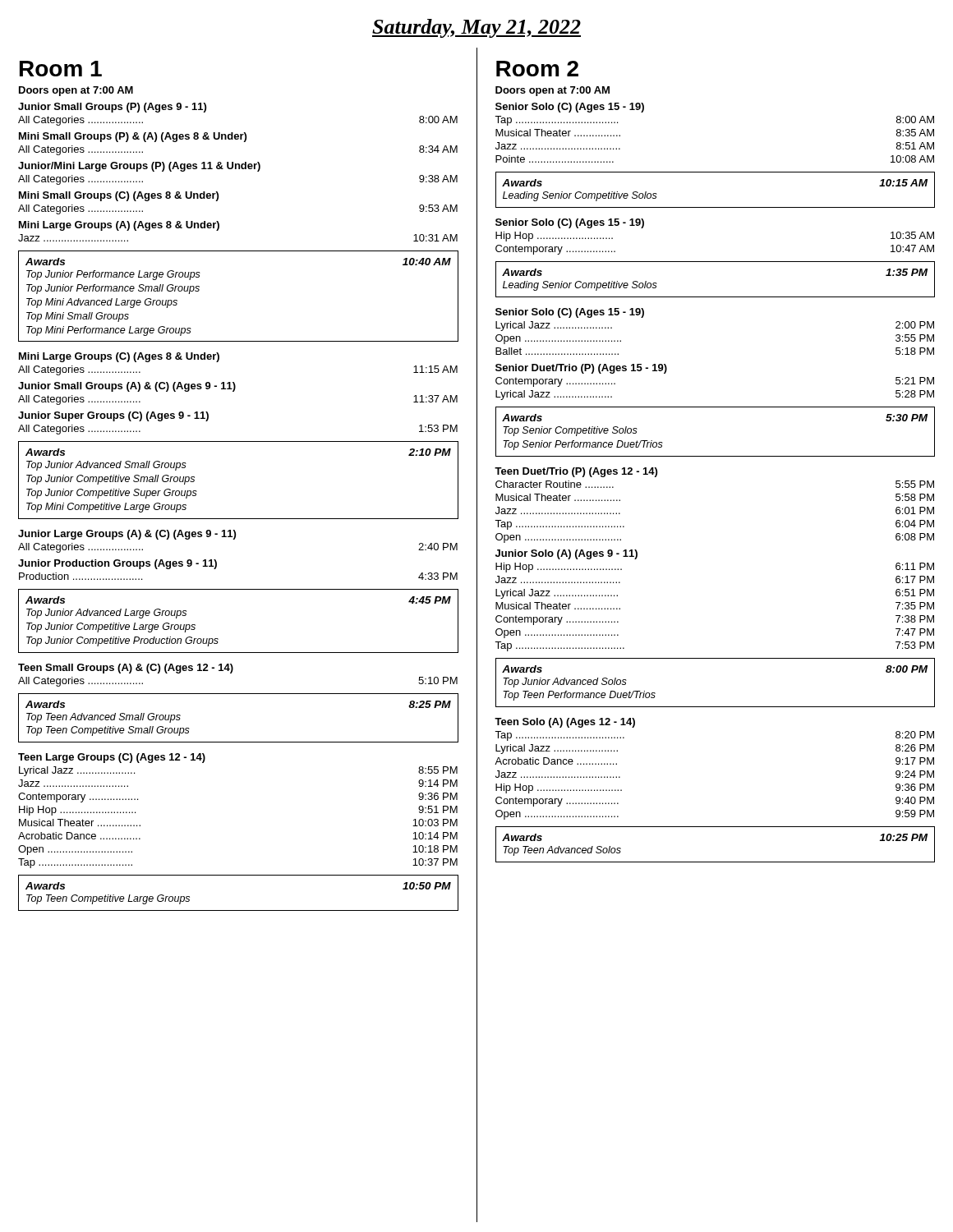The height and width of the screenshot is (1232, 953).
Task: Locate the text block that says "Awards10:25 PM Top Teen Advanced"
Action: coord(526,837)
